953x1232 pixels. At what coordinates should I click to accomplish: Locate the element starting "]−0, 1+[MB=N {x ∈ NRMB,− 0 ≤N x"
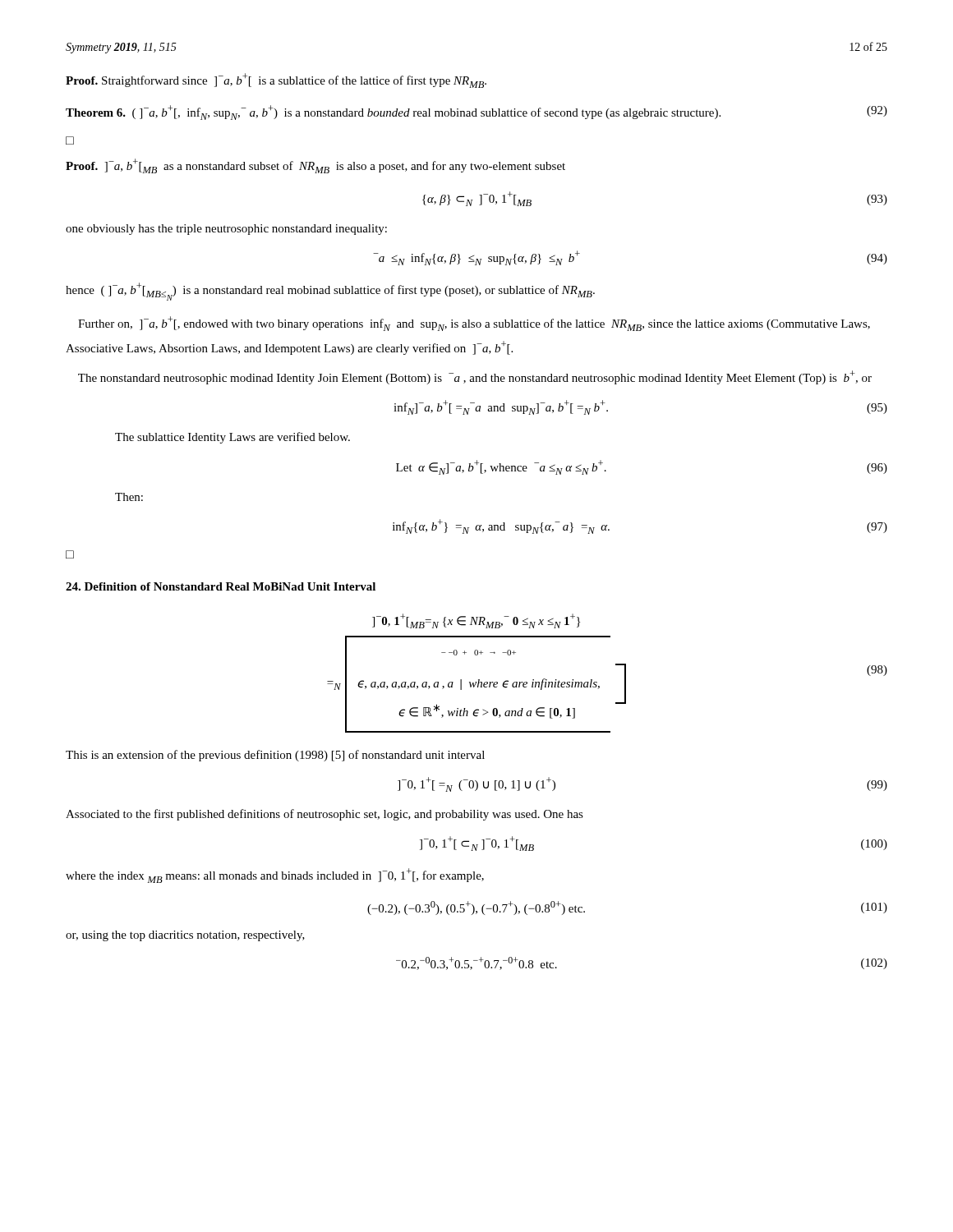click(x=607, y=670)
